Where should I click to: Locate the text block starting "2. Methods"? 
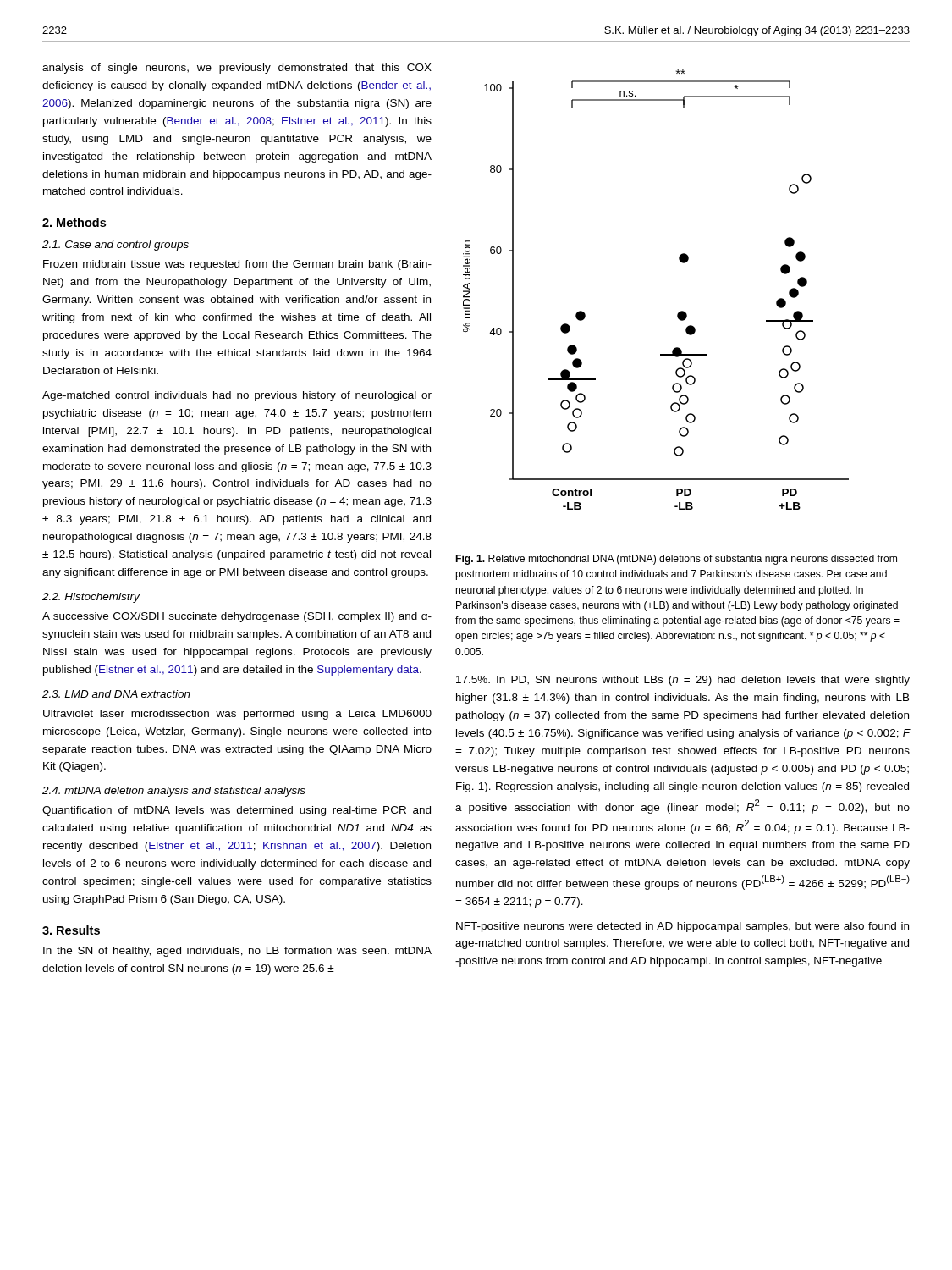click(74, 223)
